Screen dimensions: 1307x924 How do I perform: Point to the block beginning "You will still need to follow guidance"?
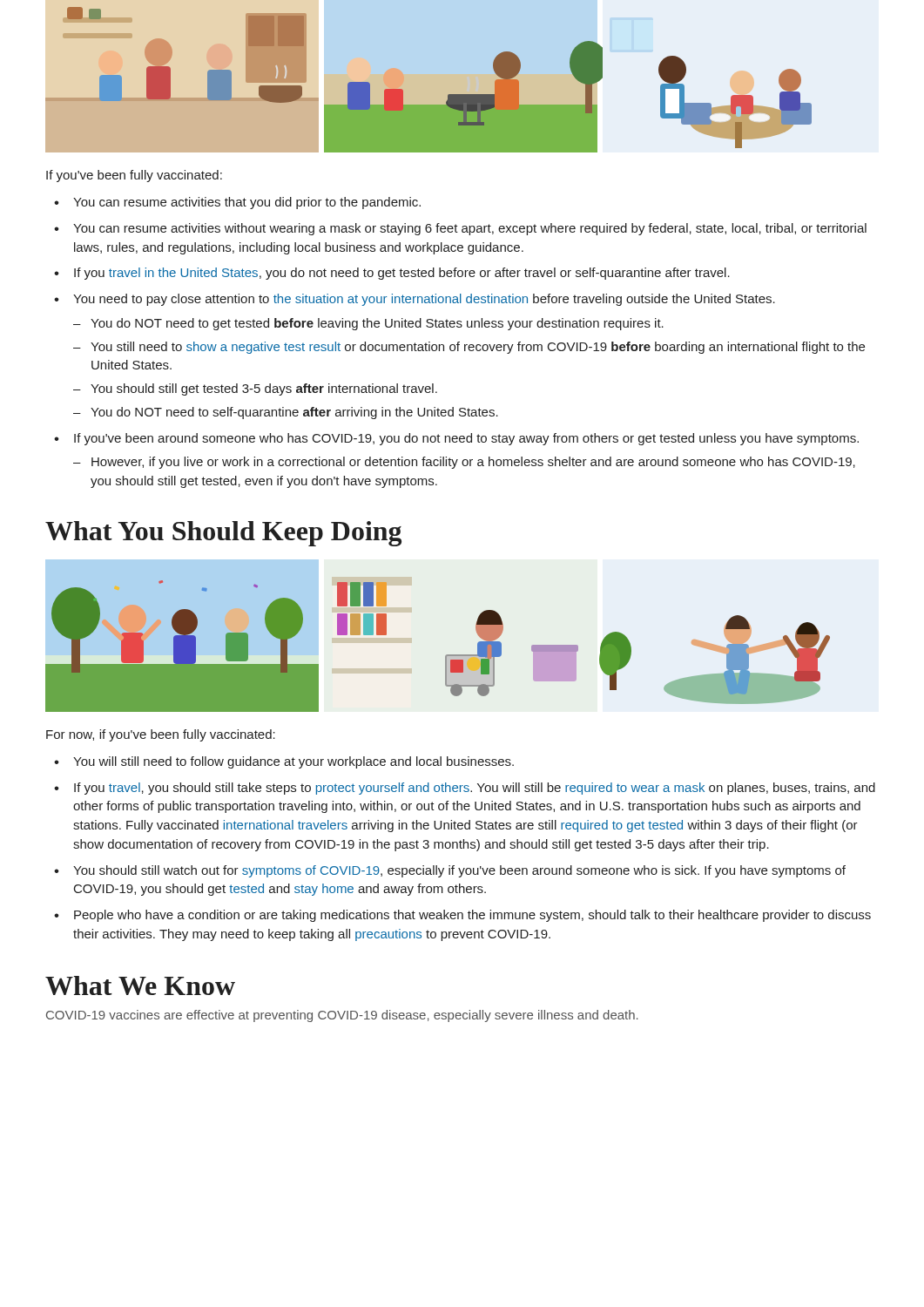[x=294, y=761]
